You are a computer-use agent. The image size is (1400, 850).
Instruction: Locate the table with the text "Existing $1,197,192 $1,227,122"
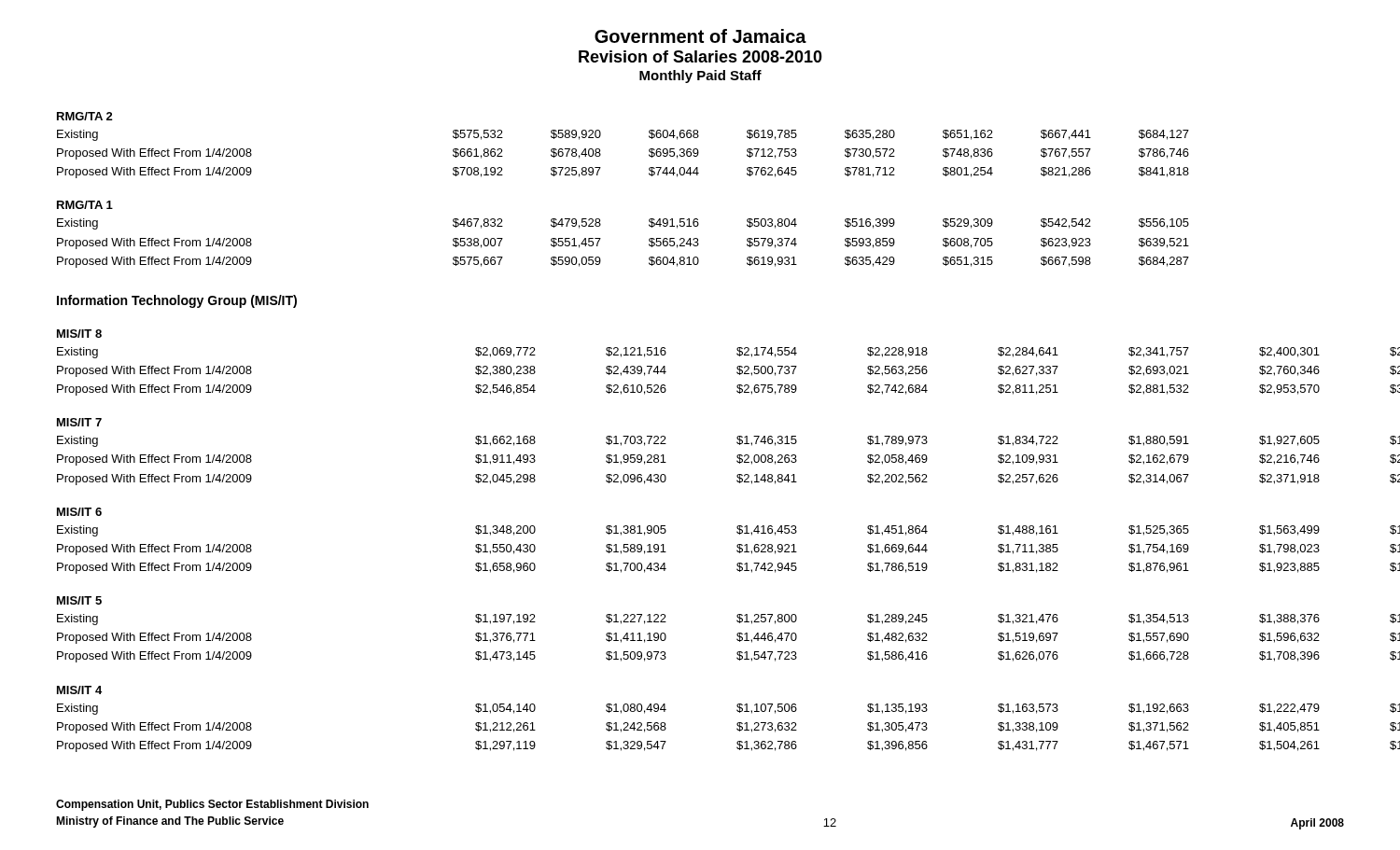700,638
